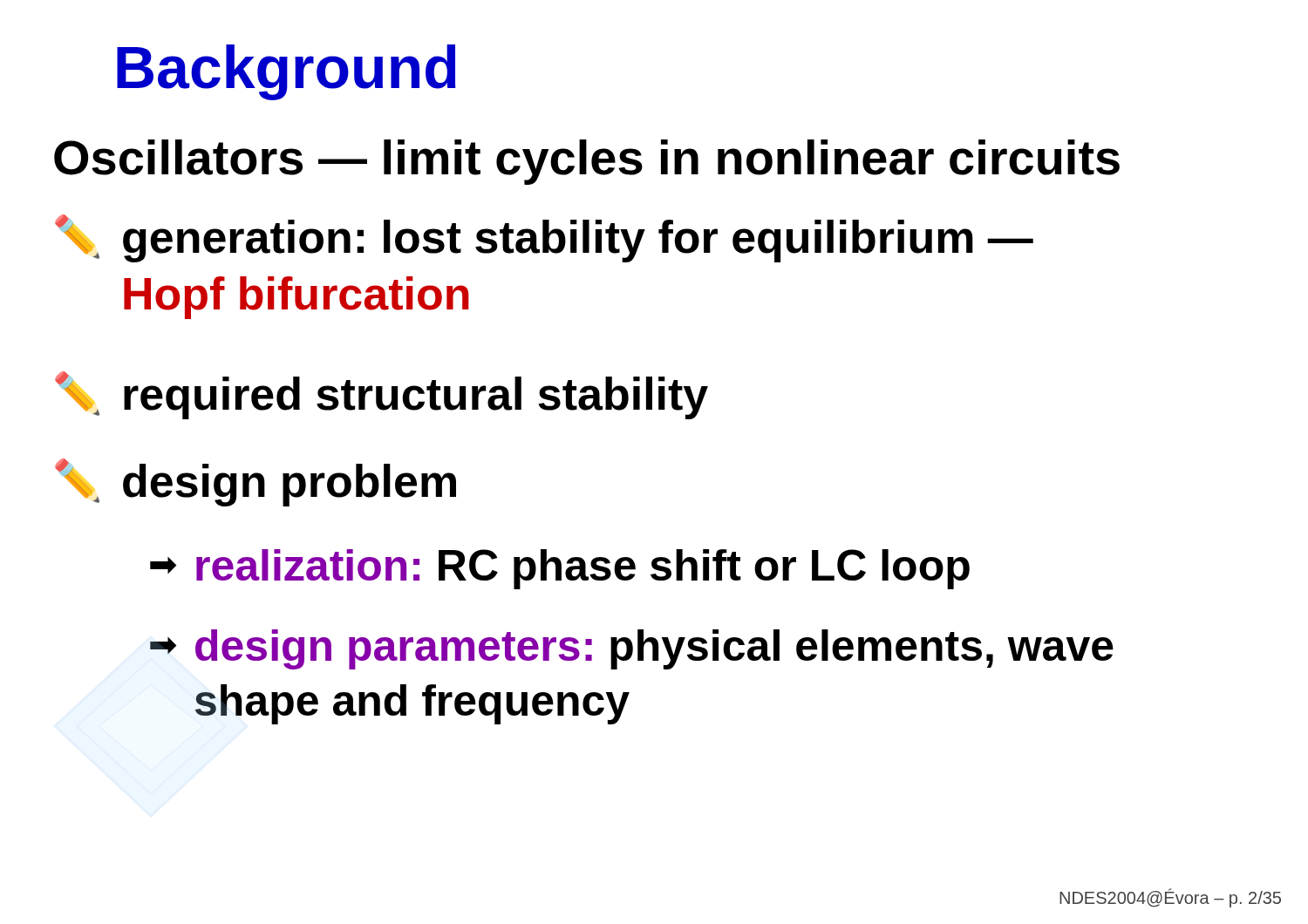
Task: Find the illustration
Action: pos(151,727)
